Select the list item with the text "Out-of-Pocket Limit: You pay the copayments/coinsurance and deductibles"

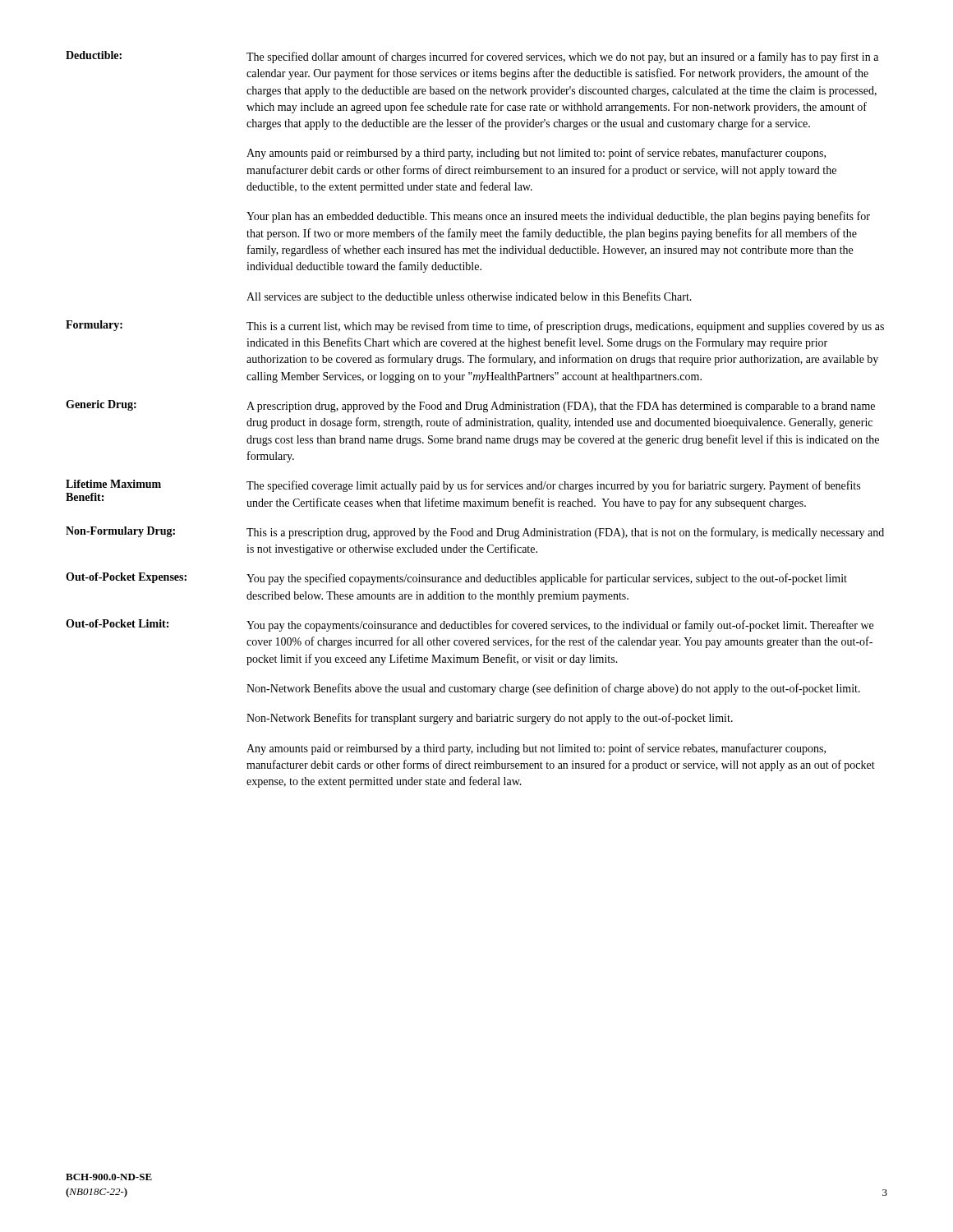click(x=476, y=643)
